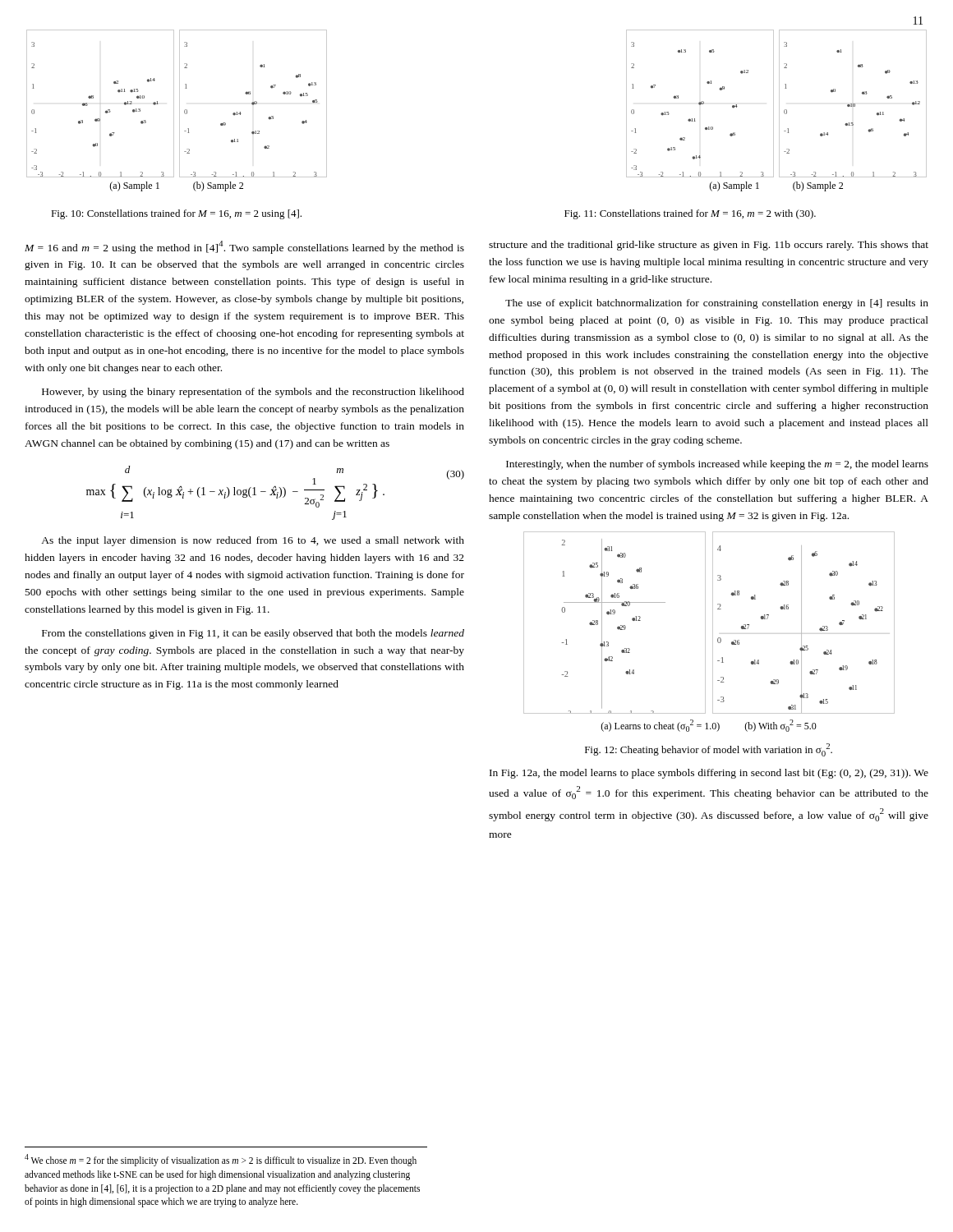Click on the passage starting "4 We chose m = 2 for the"
This screenshot has width=953, height=1232.
[x=222, y=1180]
